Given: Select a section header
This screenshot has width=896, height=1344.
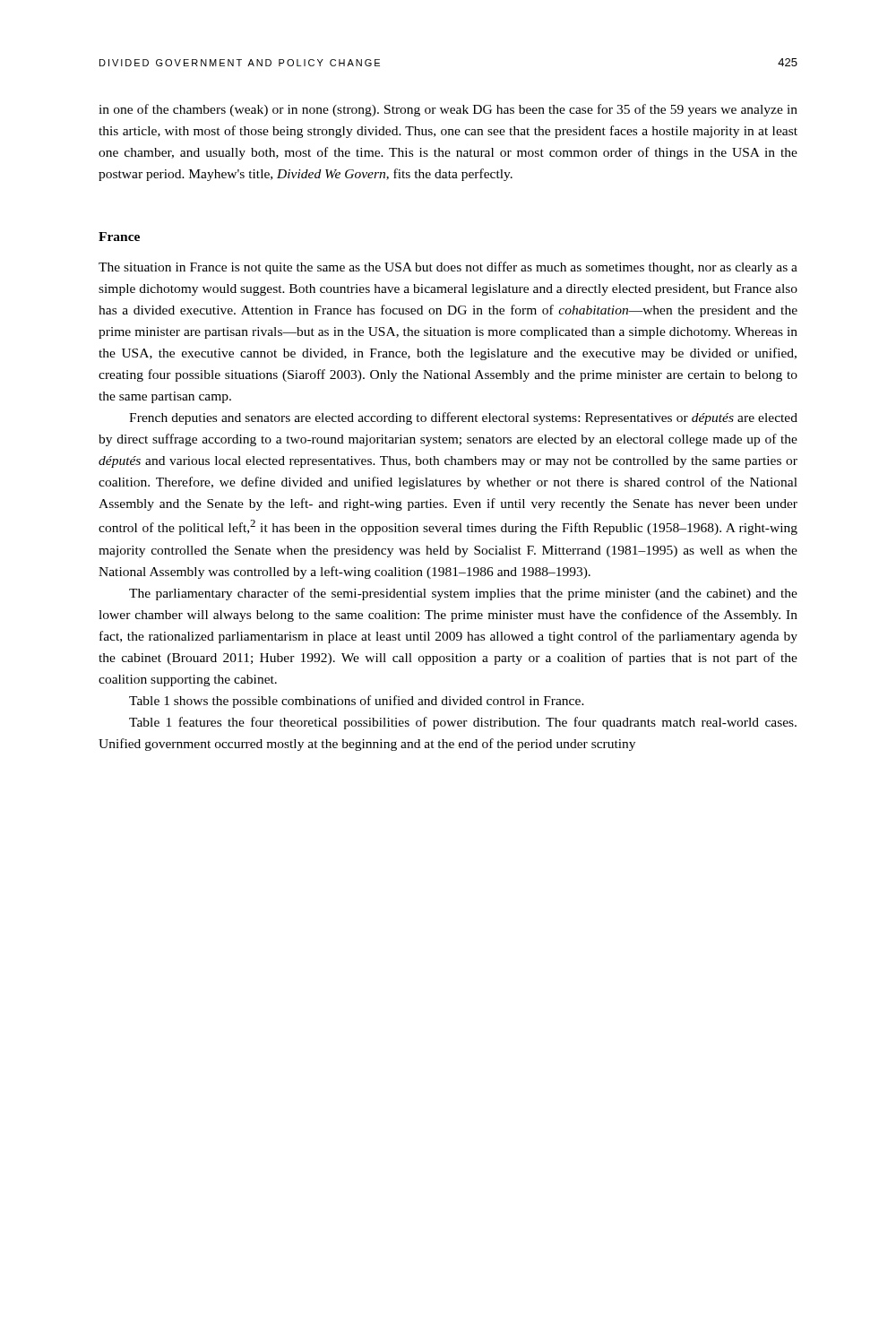Looking at the screenshot, I should (x=119, y=236).
